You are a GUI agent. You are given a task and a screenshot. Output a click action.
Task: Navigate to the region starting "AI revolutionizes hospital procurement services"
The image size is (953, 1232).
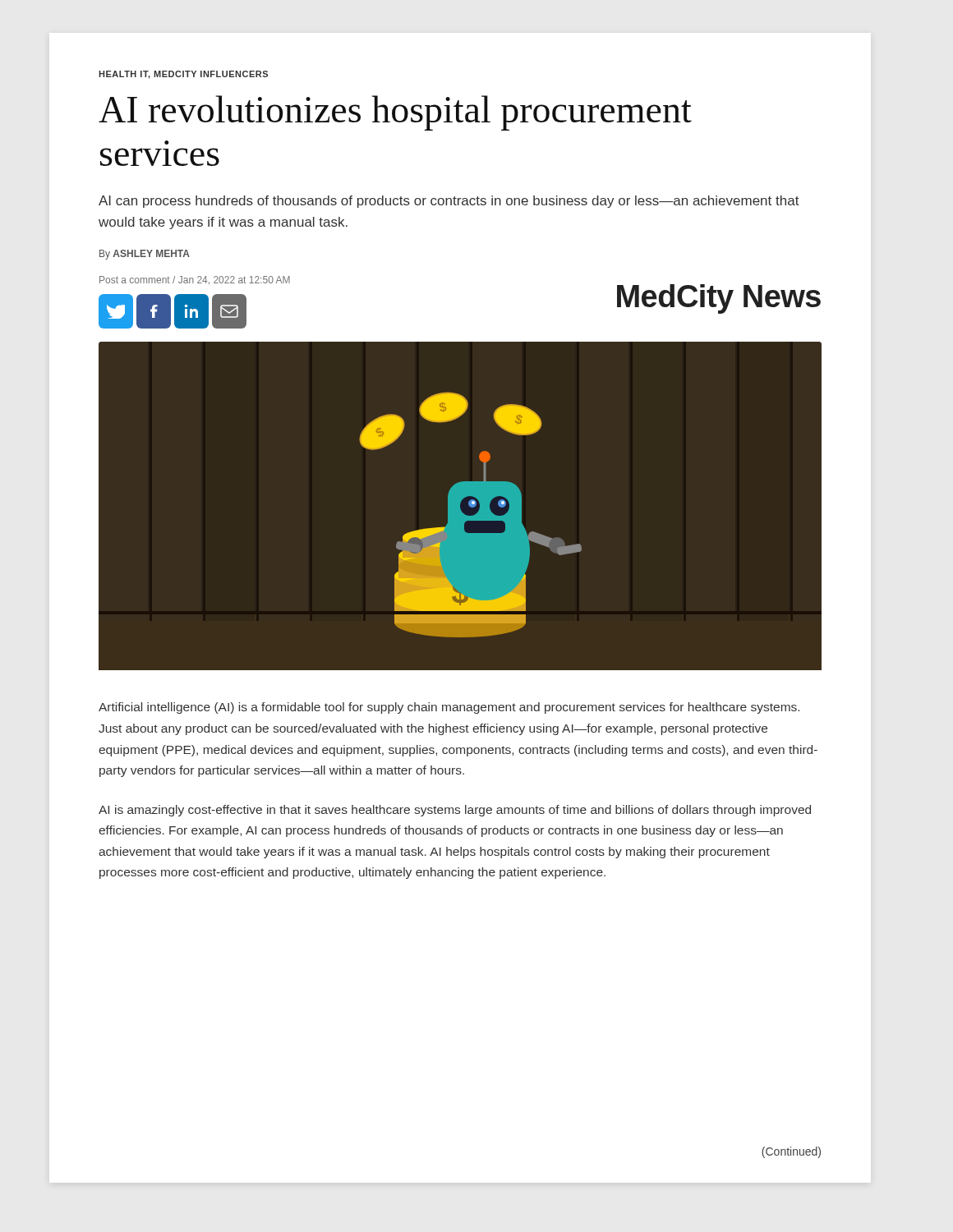tap(460, 132)
